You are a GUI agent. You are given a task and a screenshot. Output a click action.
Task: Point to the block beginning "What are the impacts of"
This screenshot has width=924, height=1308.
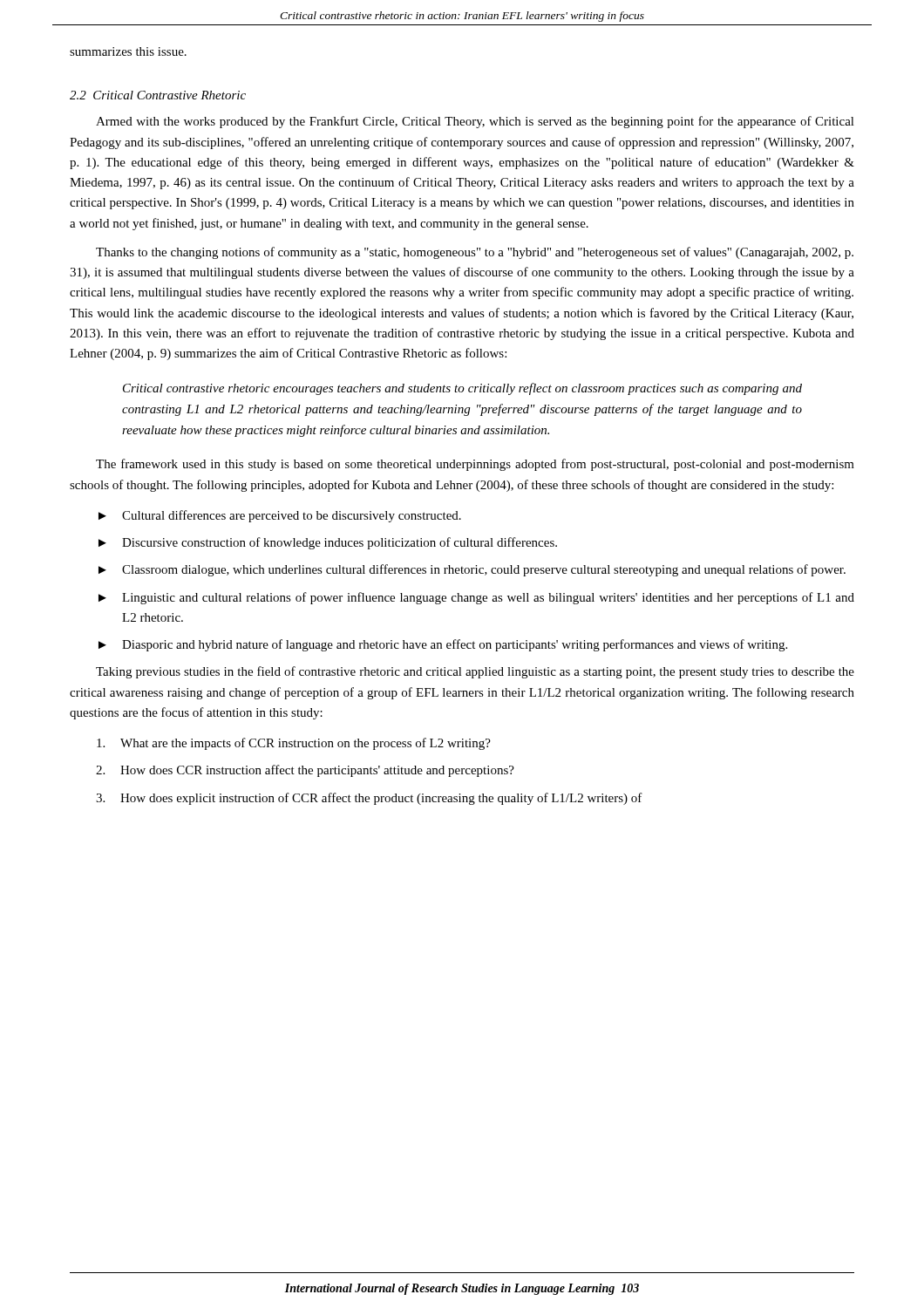[475, 744]
